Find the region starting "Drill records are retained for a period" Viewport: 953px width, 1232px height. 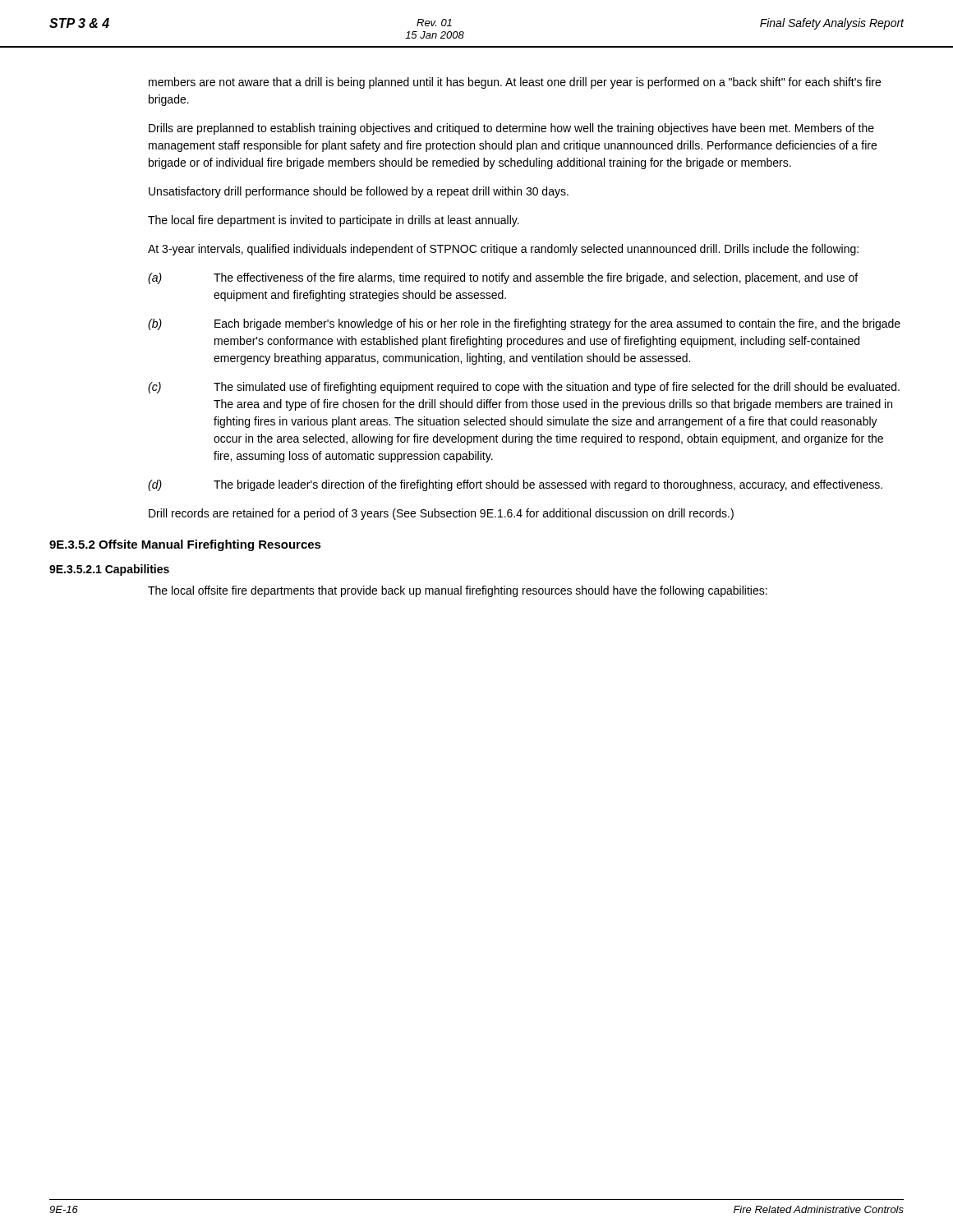pyautogui.click(x=441, y=513)
